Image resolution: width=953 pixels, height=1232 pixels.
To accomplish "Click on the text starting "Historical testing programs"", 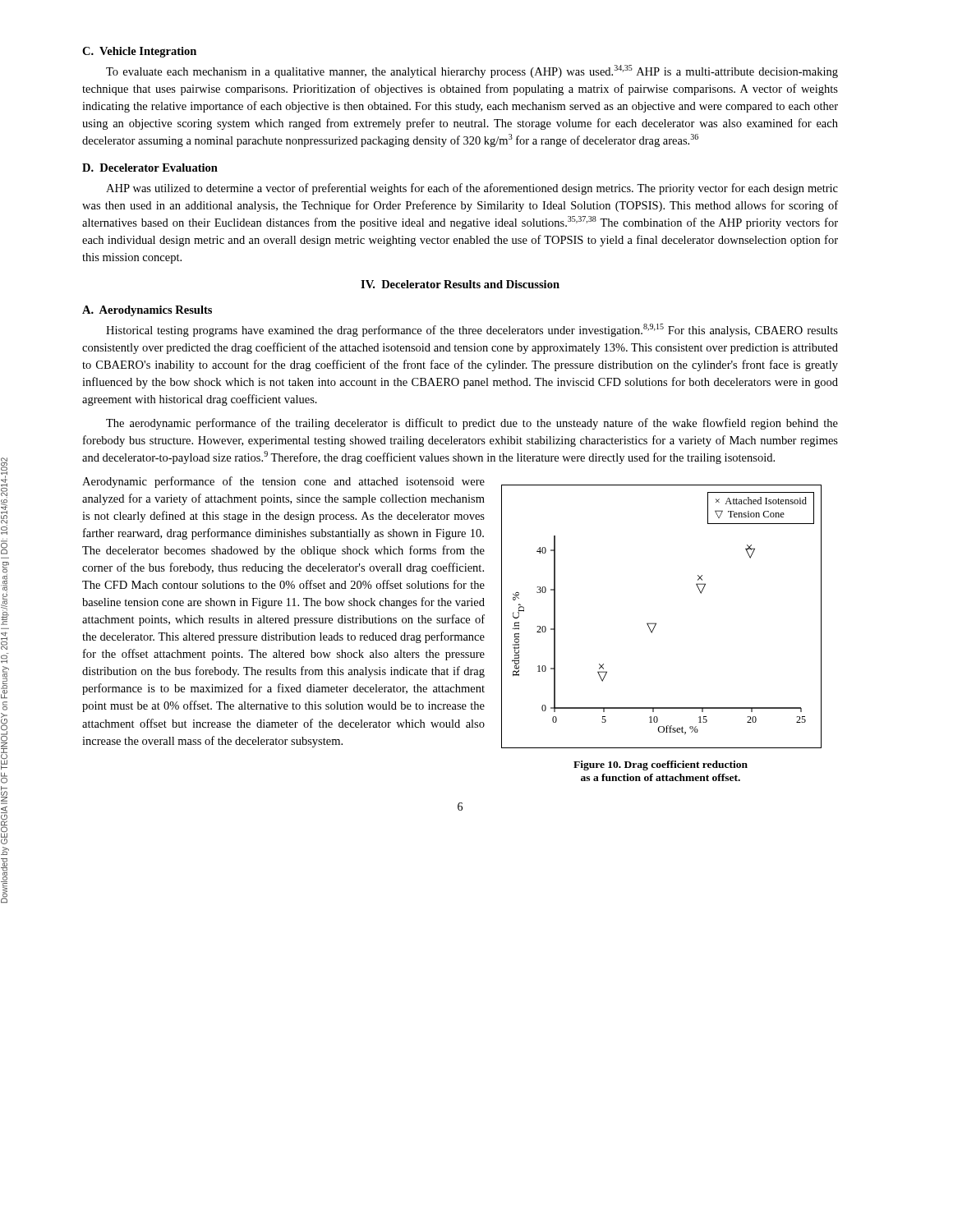I will point(460,394).
